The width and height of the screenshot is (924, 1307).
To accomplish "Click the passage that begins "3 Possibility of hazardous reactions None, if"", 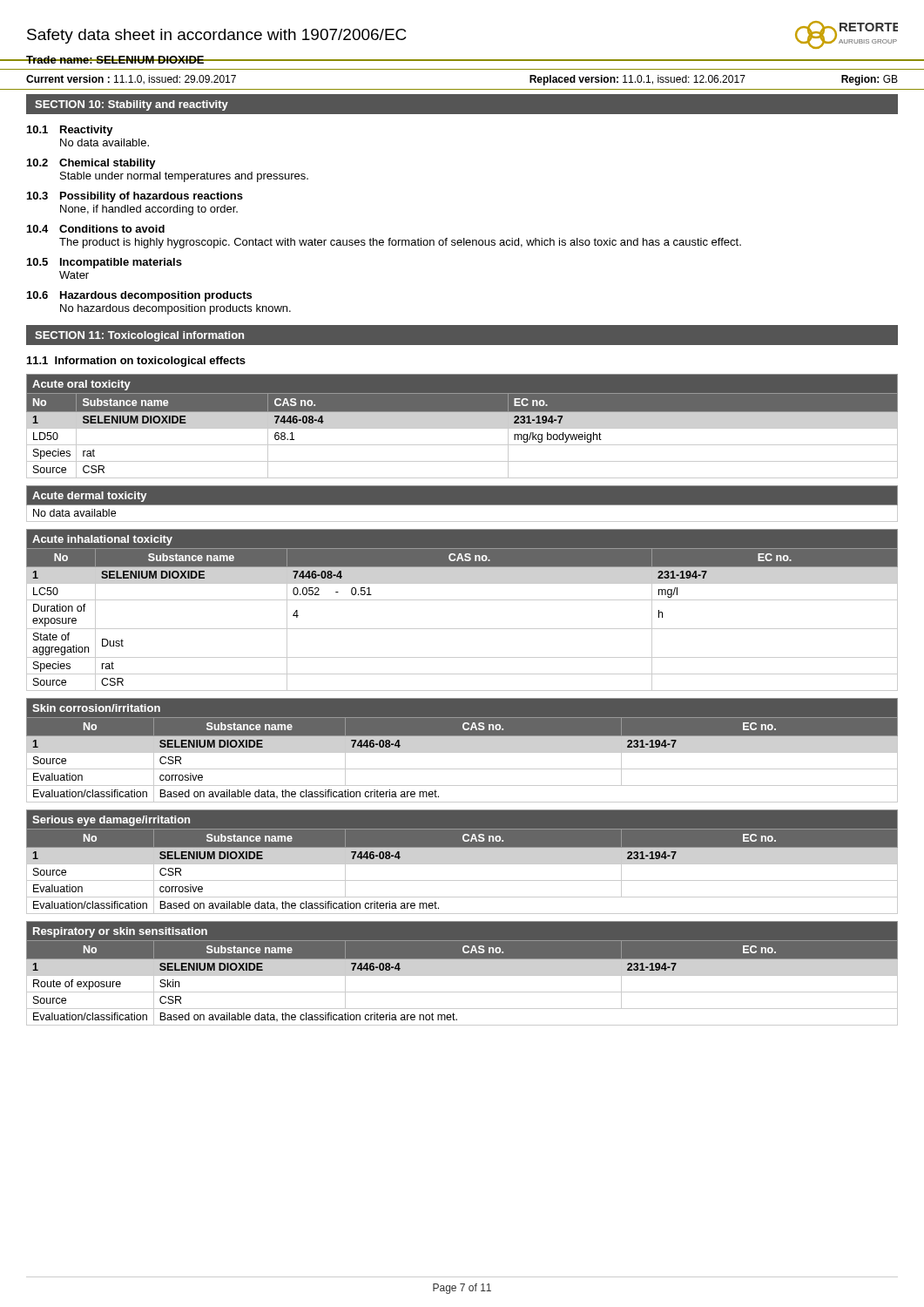I will pyautogui.click(x=135, y=202).
